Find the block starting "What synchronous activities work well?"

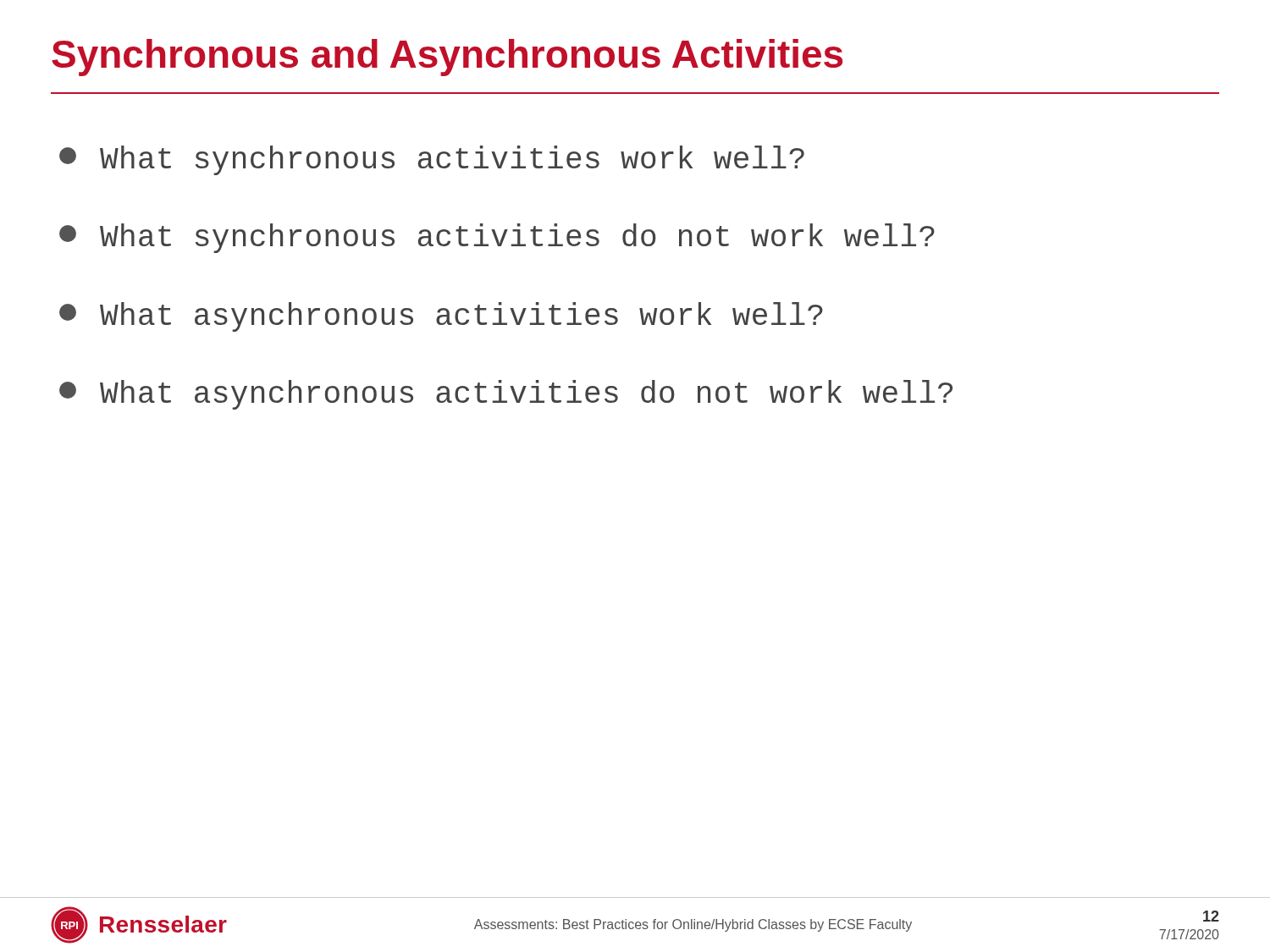(x=433, y=161)
